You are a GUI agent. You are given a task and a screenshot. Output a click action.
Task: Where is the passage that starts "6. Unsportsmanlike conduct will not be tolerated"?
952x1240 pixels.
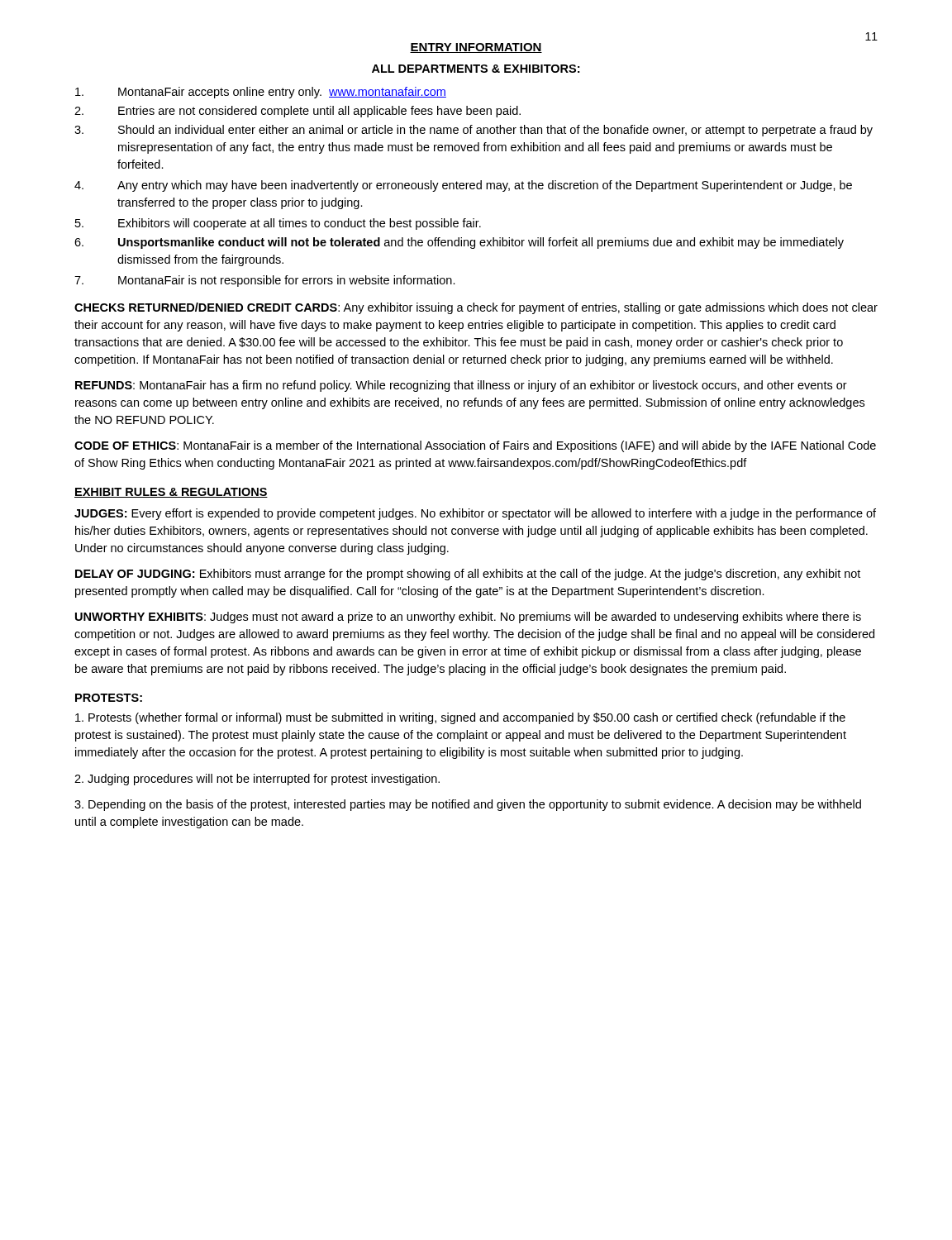click(476, 251)
